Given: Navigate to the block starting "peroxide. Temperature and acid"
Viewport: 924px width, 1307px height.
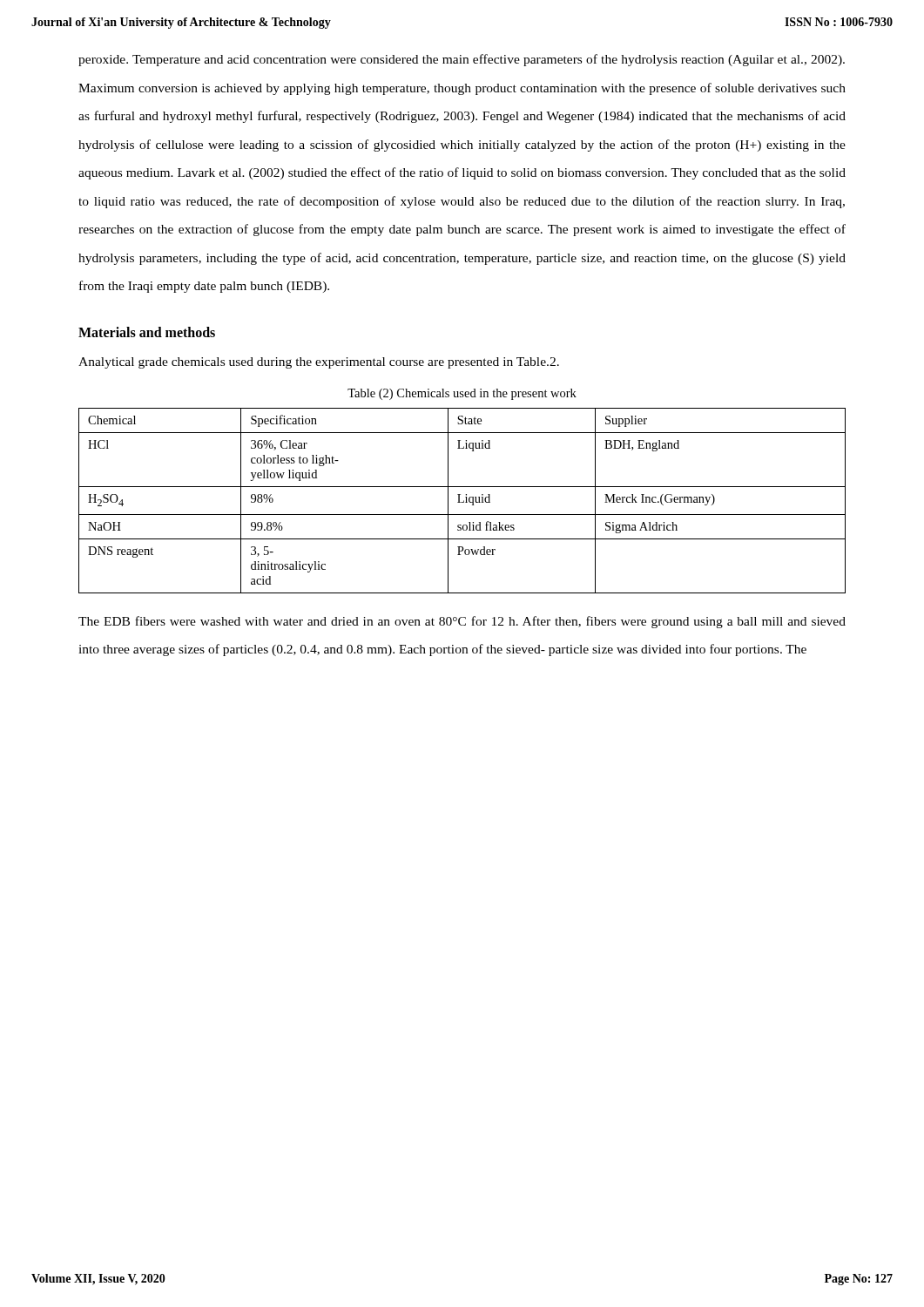Looking at the screenshot, I should click(462, 172).
